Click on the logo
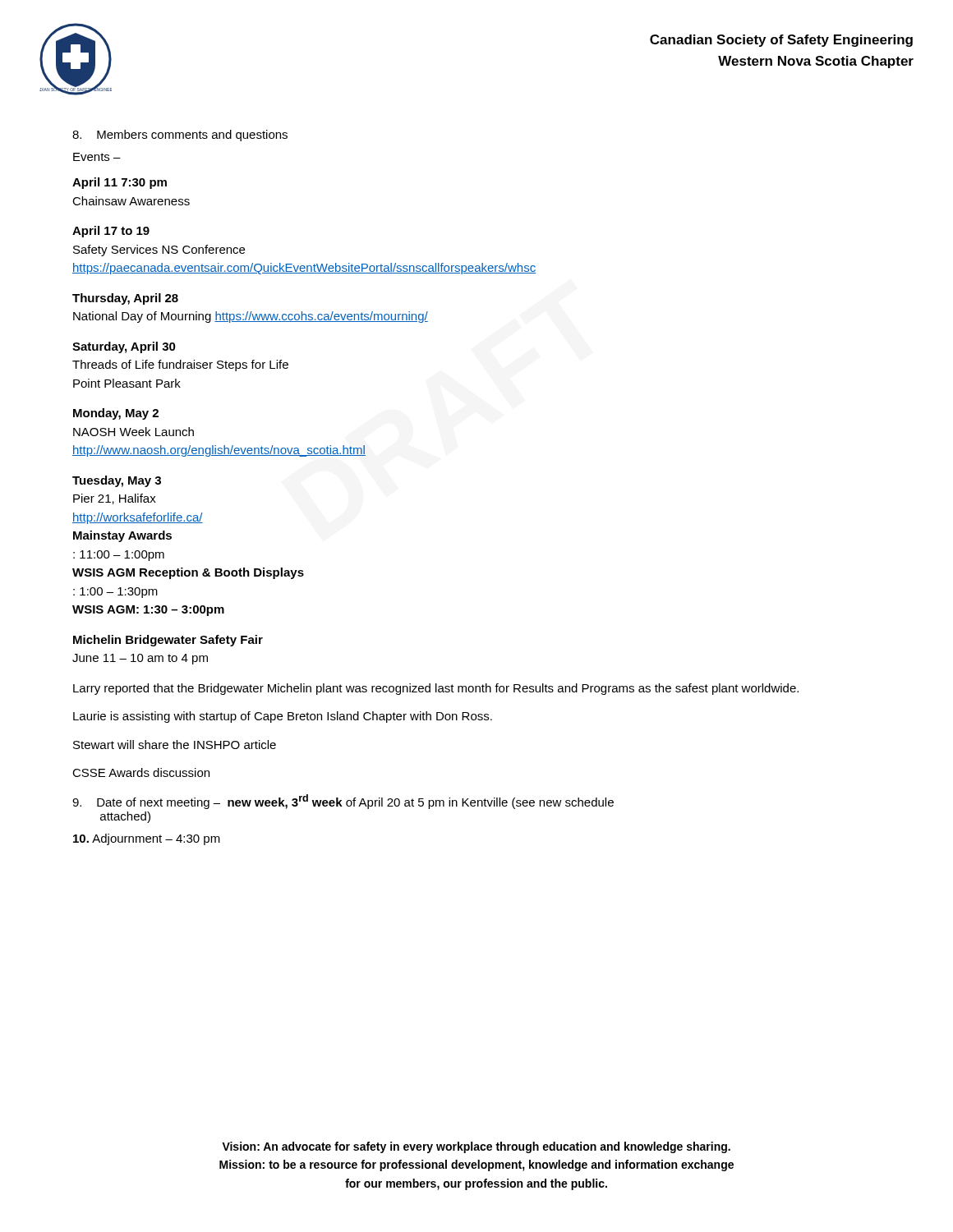This screenshot has height=1232, width=953. coord(81,60)
